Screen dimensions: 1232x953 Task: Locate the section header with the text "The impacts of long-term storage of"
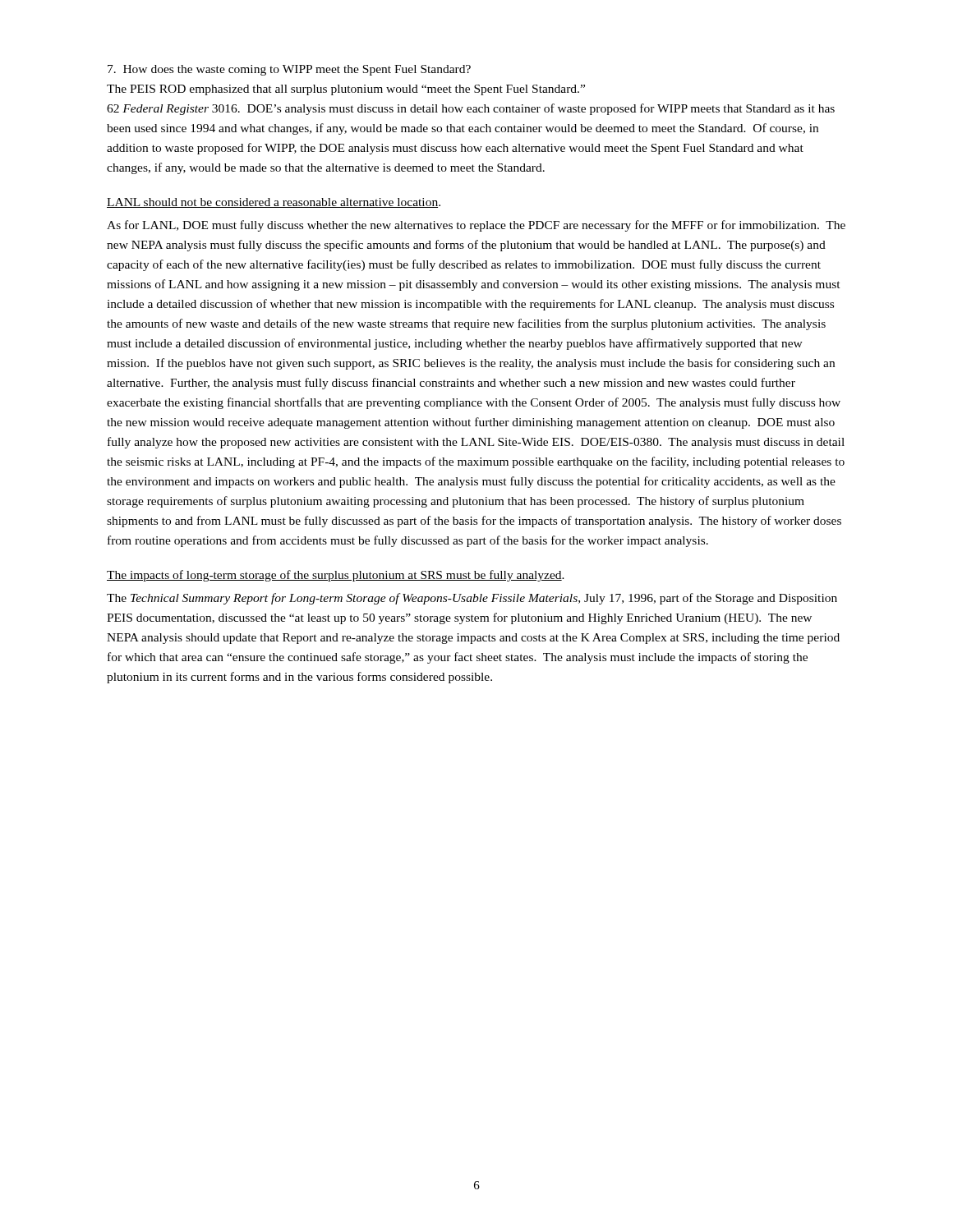pyautogui.click(x=336, y=575)
